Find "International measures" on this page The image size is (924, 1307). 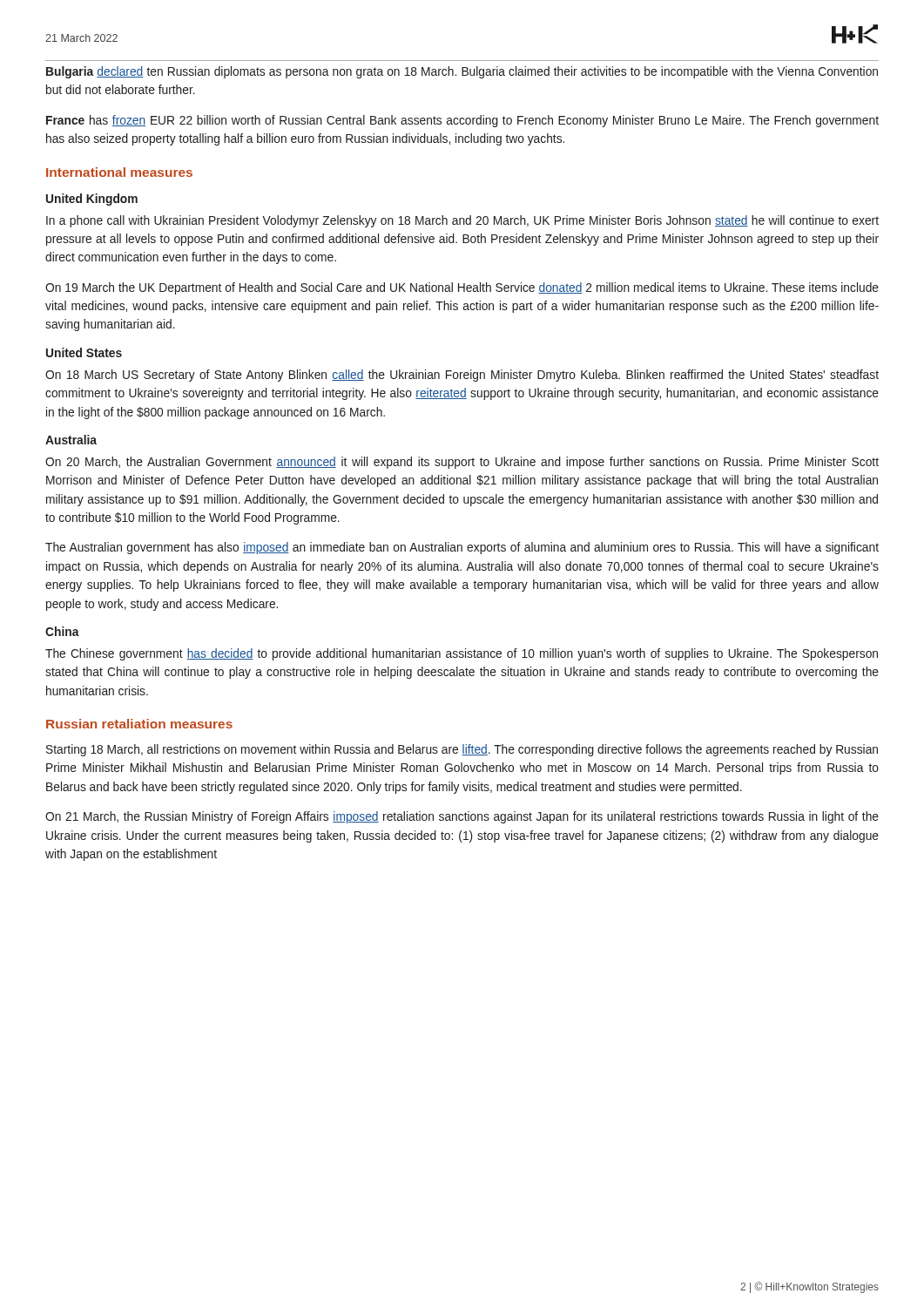click(119, 172)
